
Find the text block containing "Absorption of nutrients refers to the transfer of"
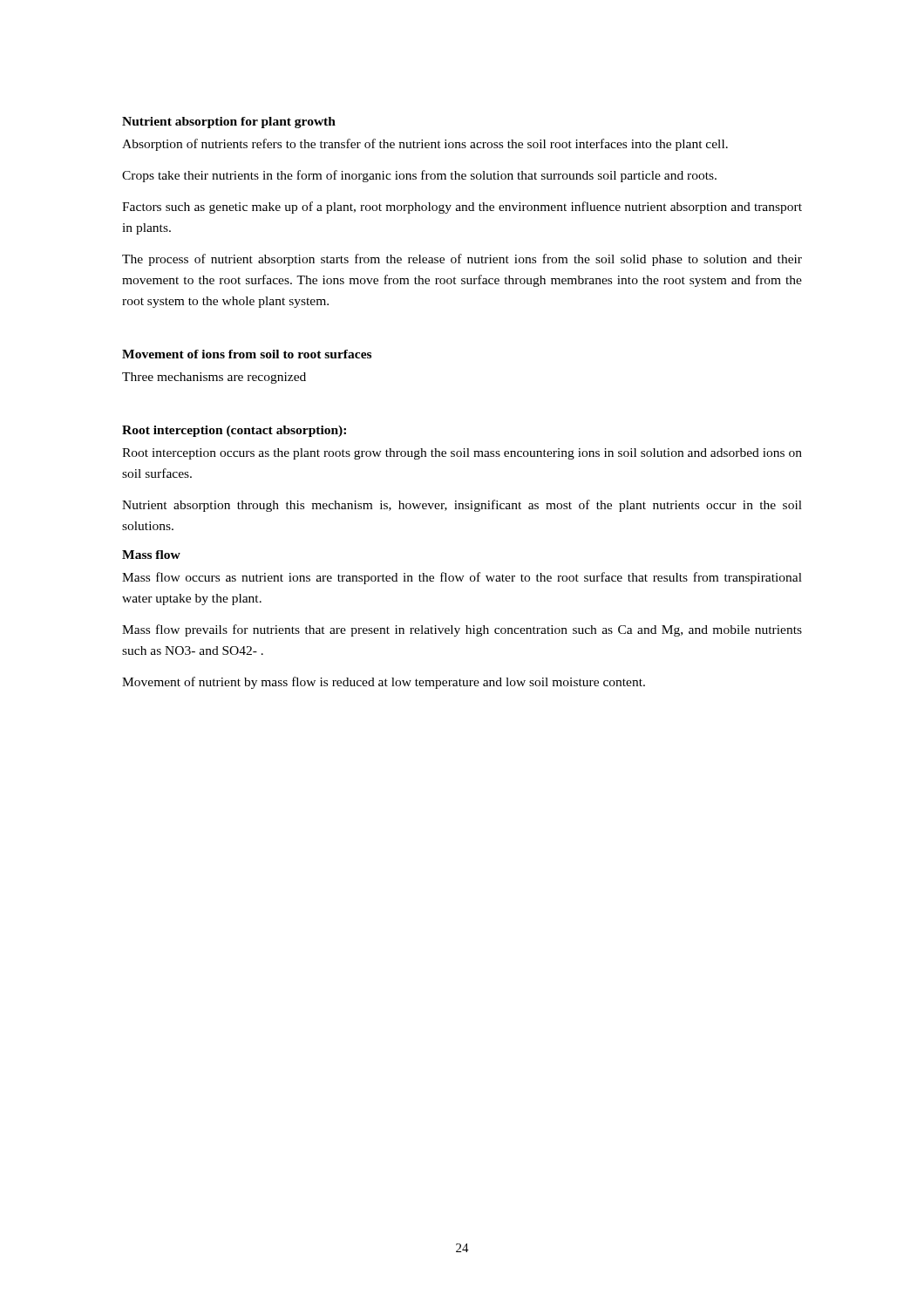pyautogui.click(x=425, y=143)
